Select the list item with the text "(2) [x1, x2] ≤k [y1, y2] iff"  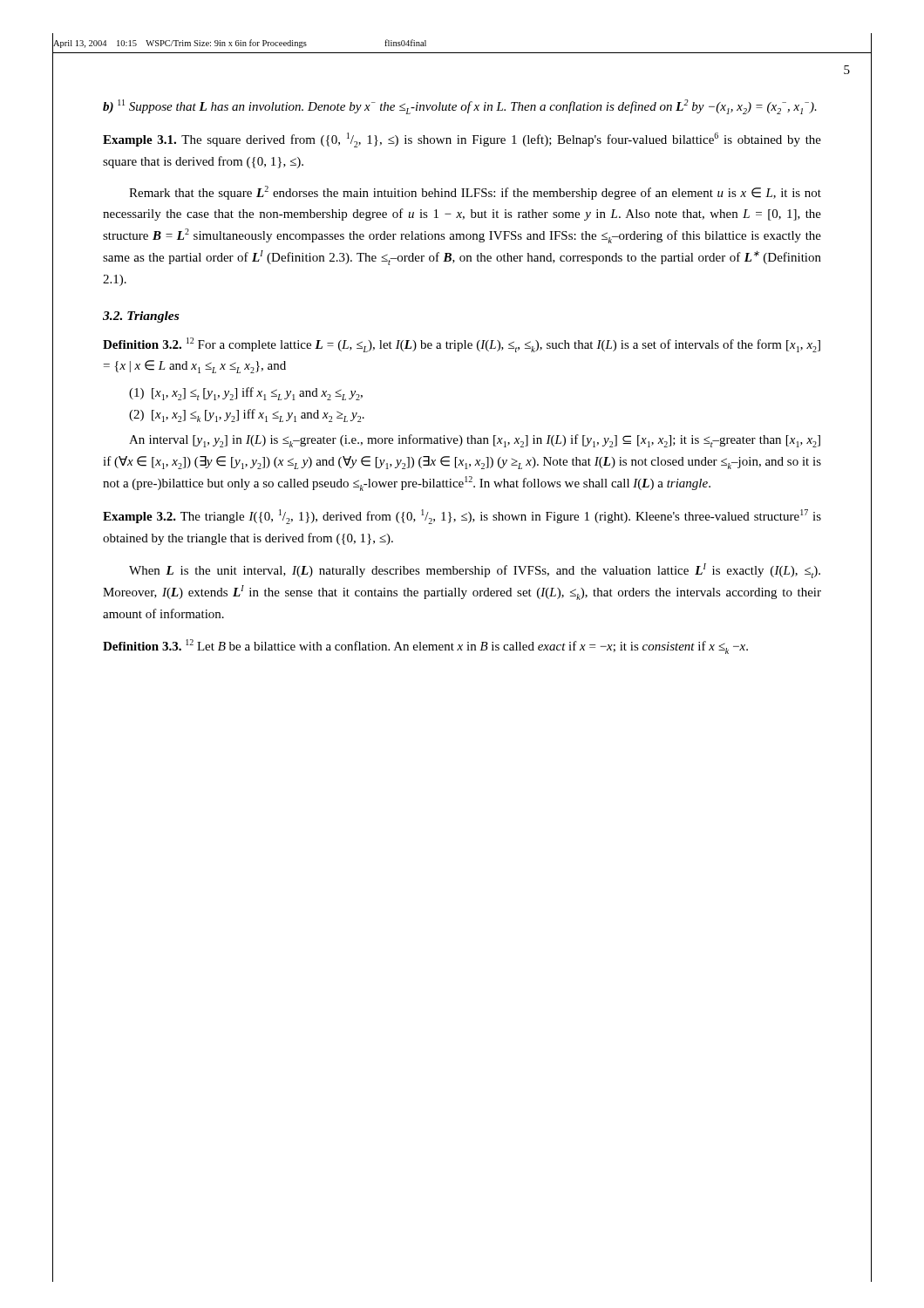click(x=247, y=415)
